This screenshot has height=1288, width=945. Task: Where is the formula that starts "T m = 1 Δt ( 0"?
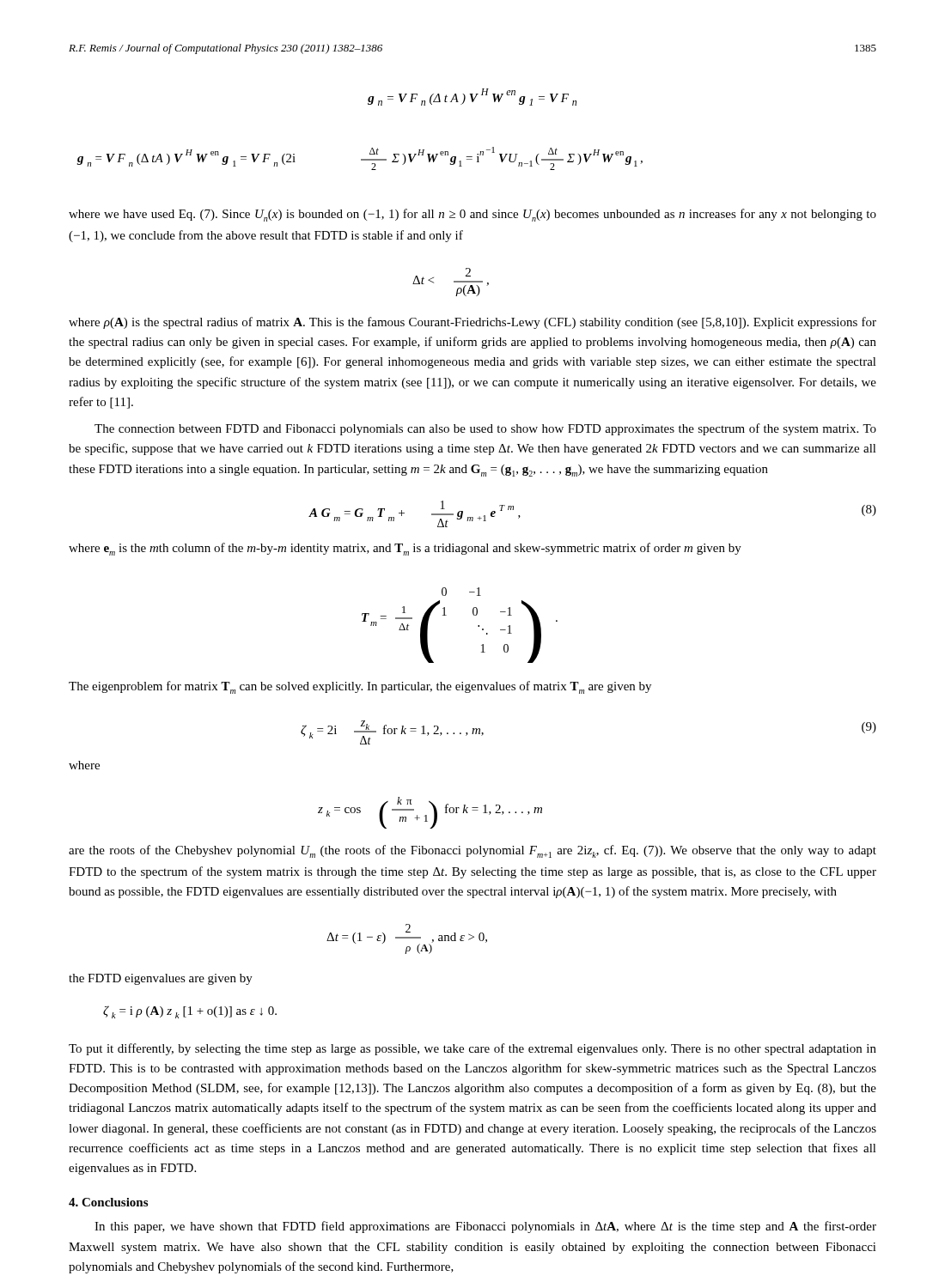(x=472, y=617)
